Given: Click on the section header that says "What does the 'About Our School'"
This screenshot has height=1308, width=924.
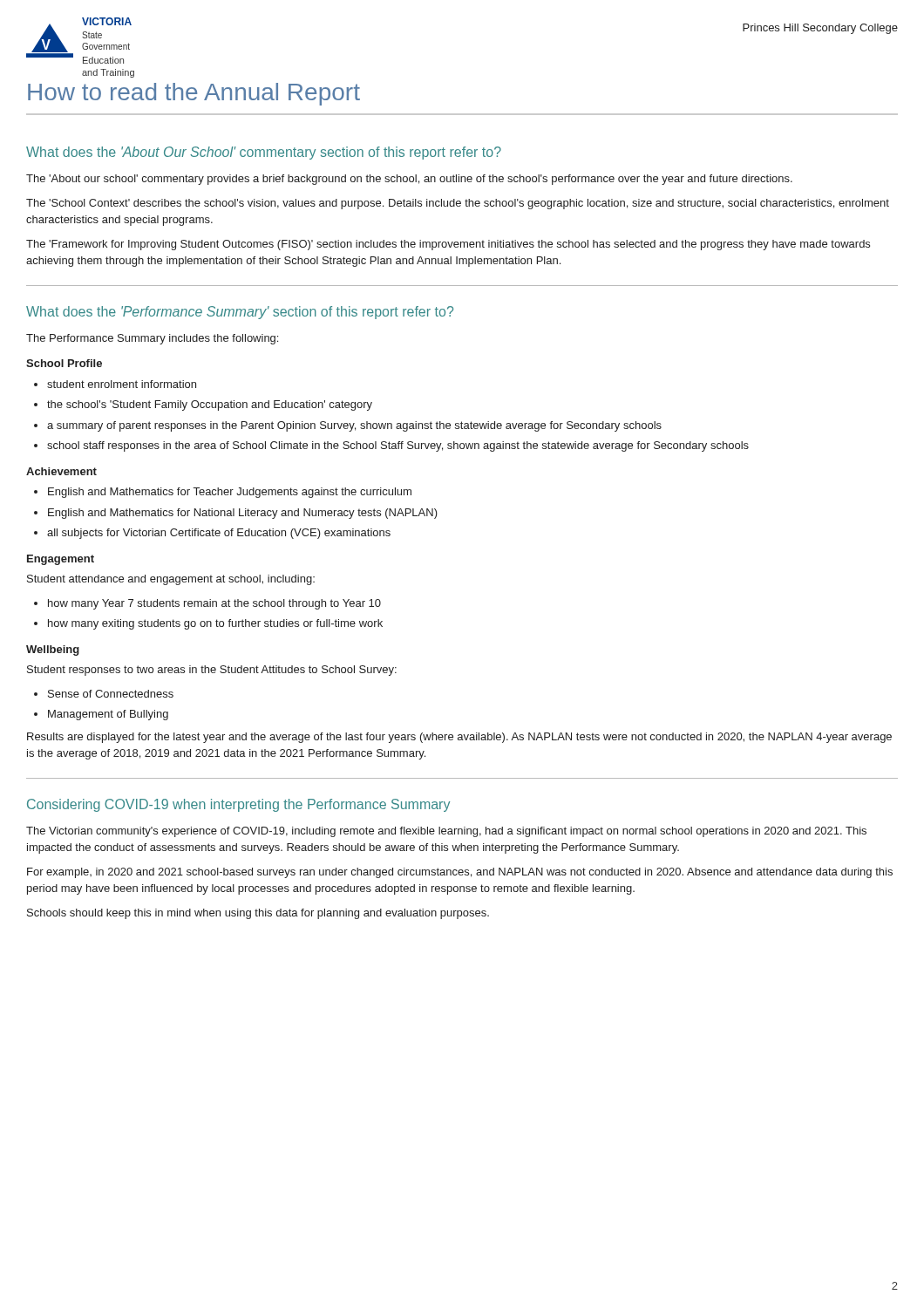Looking at the screenshot, I should pos(462,153).
